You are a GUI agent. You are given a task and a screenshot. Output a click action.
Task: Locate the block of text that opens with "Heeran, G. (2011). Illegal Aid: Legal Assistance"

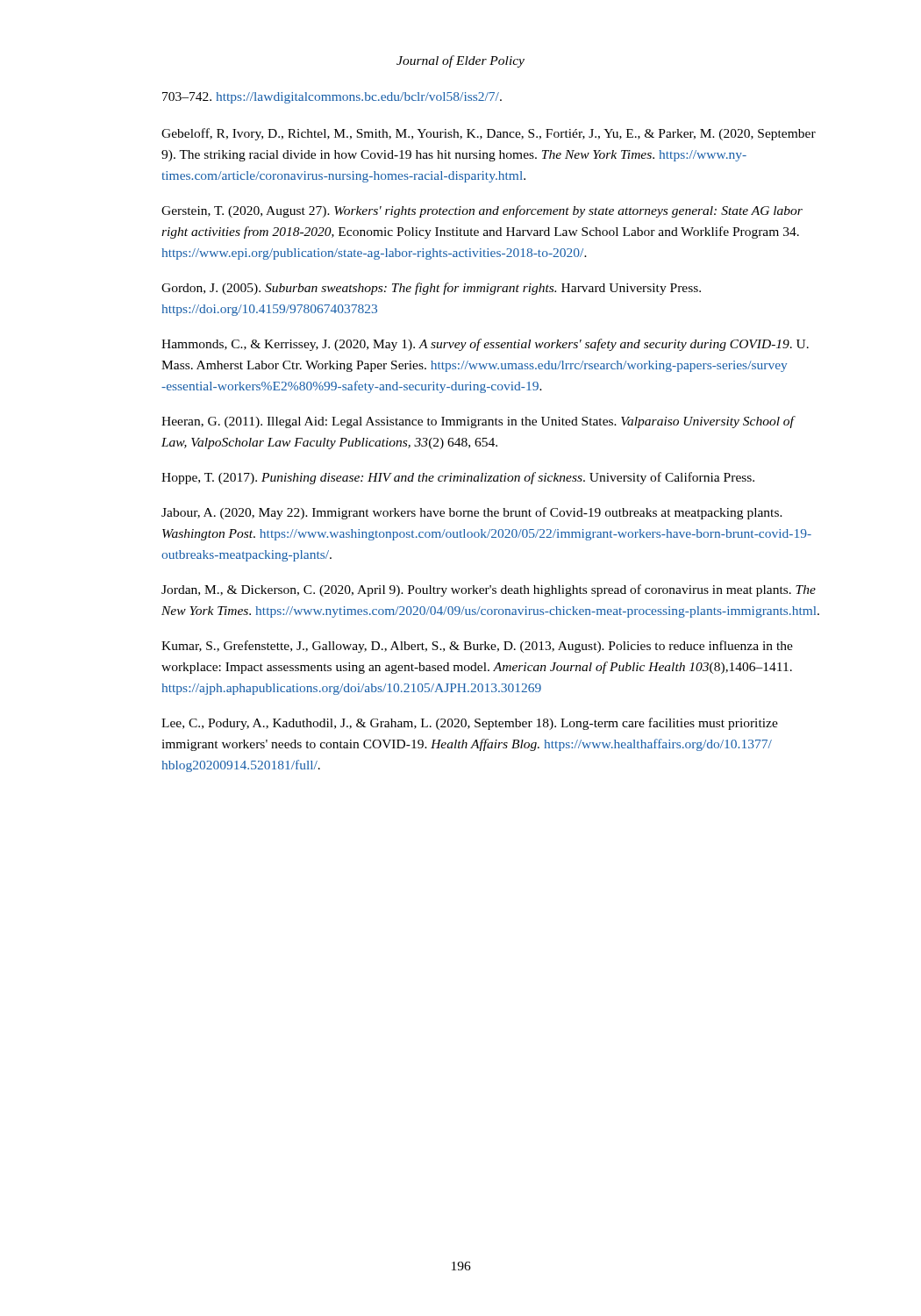[460, 432]
